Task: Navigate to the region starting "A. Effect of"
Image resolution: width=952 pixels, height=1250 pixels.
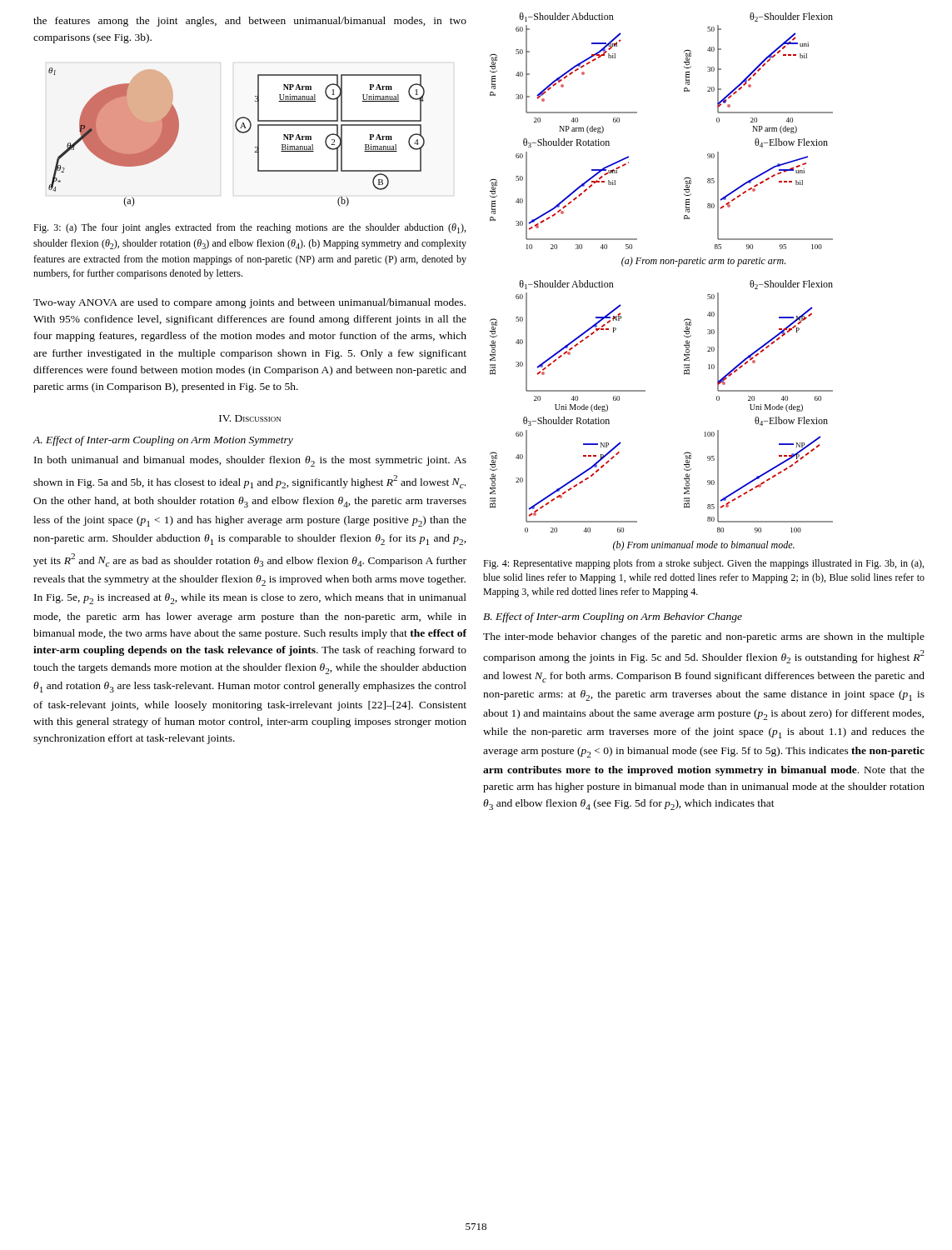Action: coord(163,440)
